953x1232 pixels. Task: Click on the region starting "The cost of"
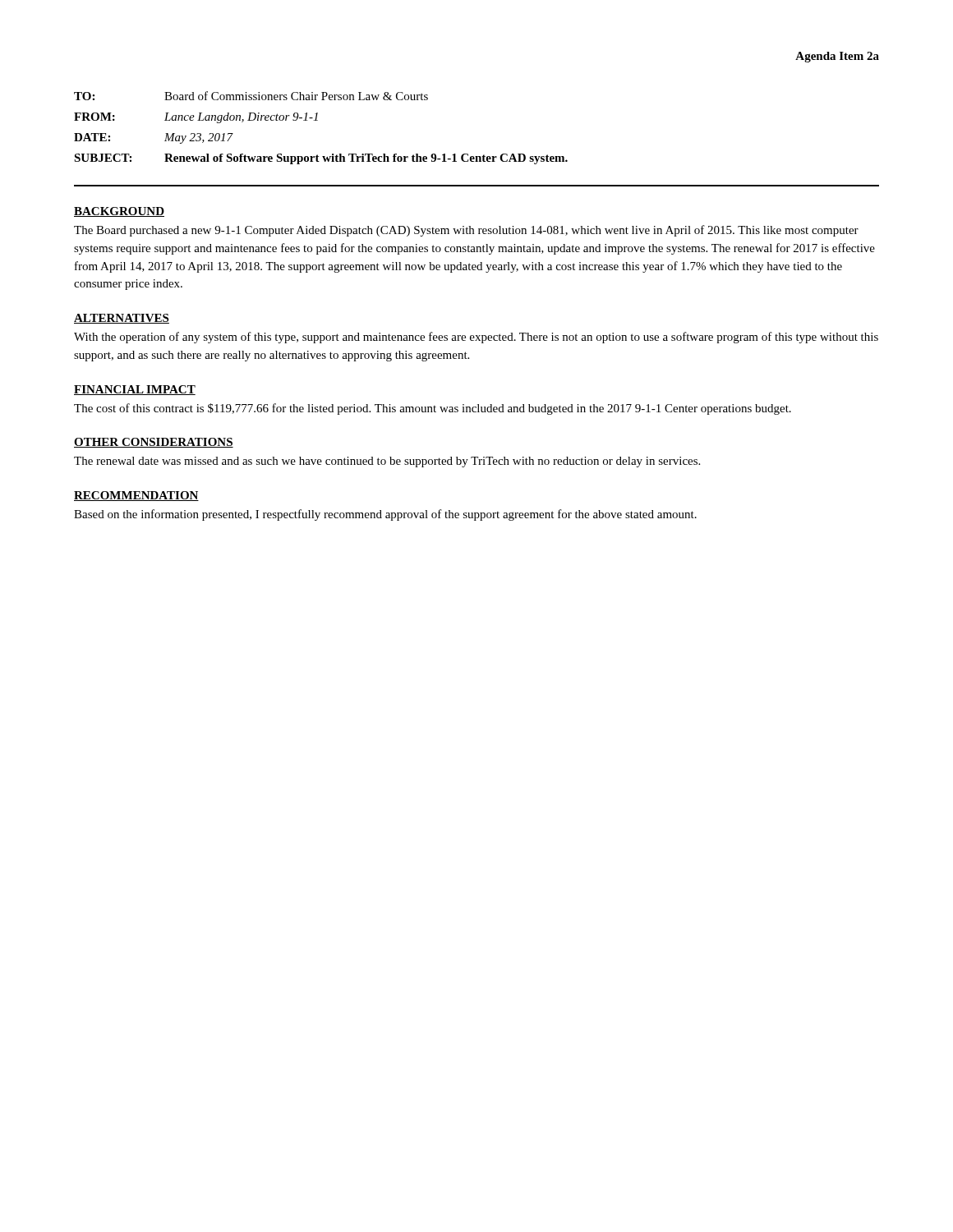(433, 408)
